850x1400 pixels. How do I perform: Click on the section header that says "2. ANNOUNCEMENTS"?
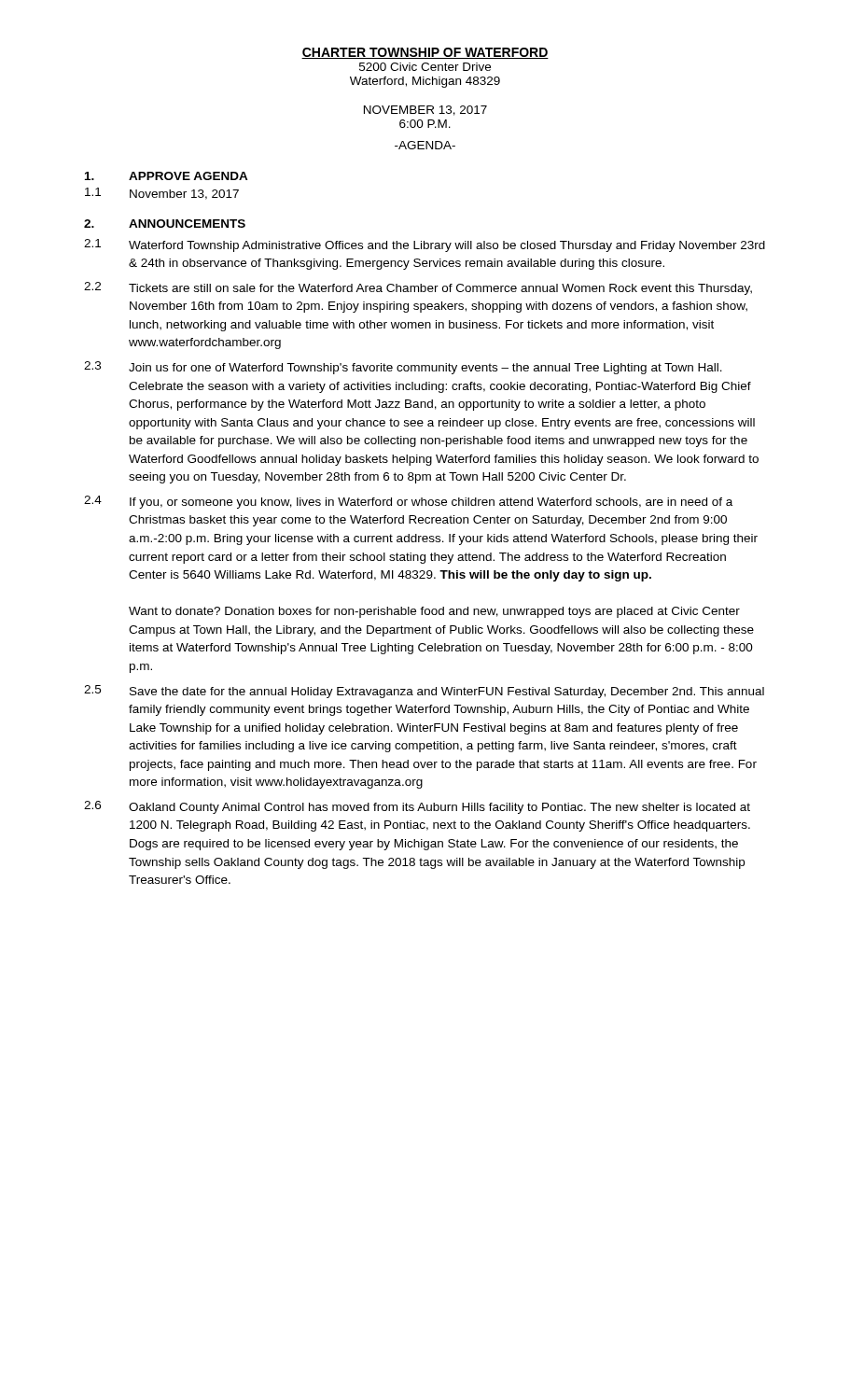tap(165, 223)
